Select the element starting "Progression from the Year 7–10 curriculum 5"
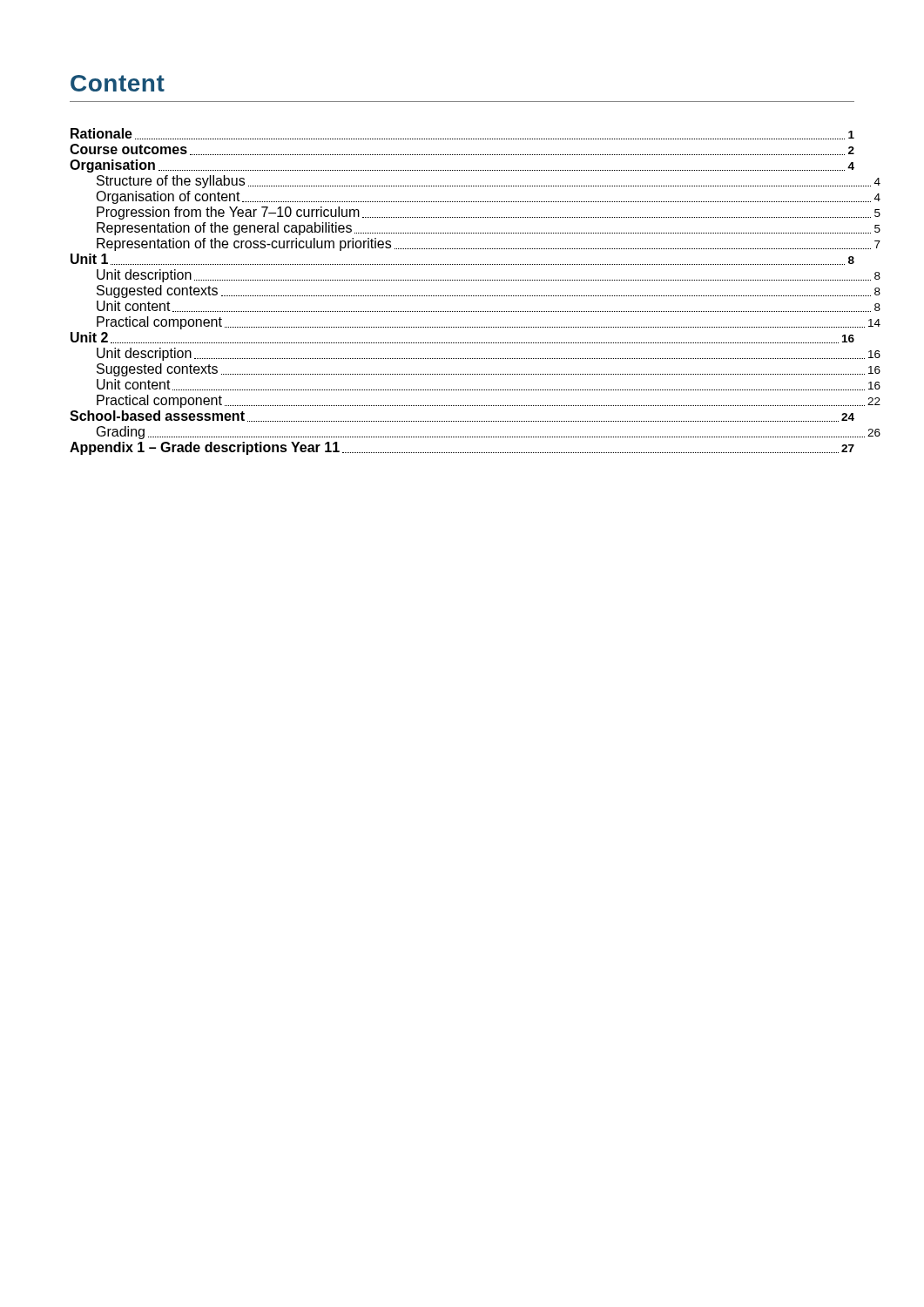Viewport: 924px width, 1307px height. coord(488,213)
